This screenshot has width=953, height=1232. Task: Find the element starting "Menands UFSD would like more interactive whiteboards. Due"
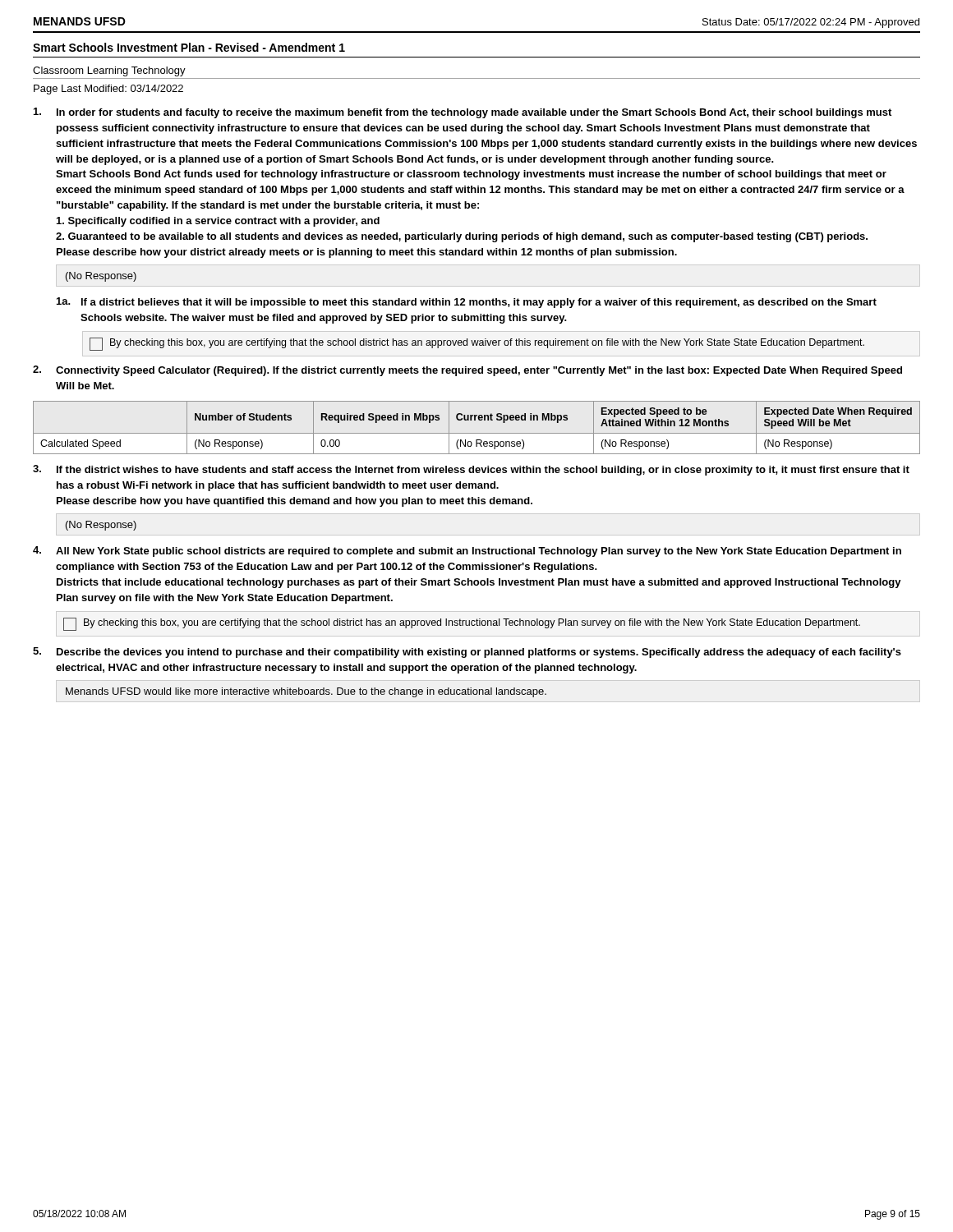coord(306,692)
